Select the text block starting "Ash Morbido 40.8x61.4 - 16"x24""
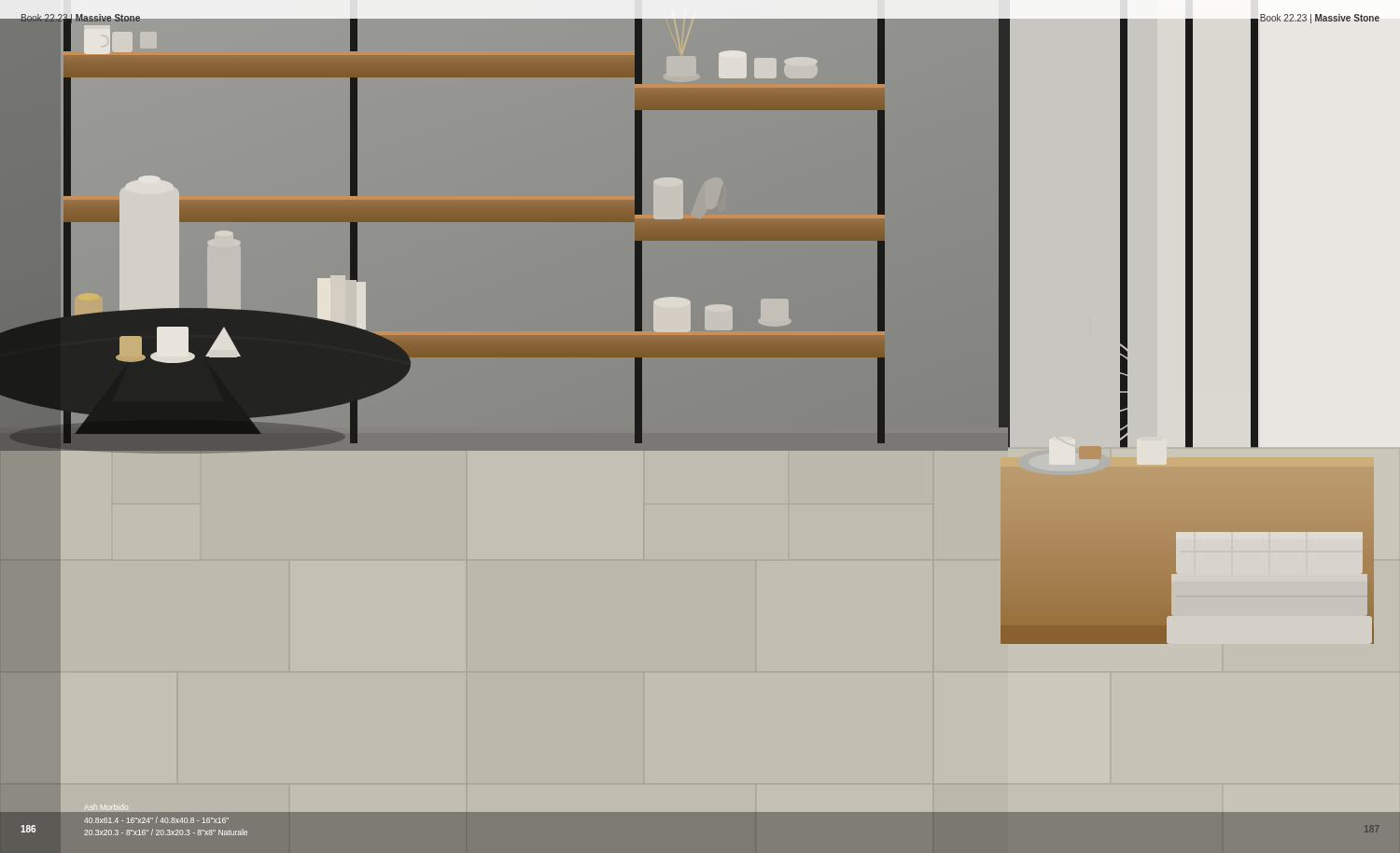This screenshot has width=1400, height=853. 166,820
